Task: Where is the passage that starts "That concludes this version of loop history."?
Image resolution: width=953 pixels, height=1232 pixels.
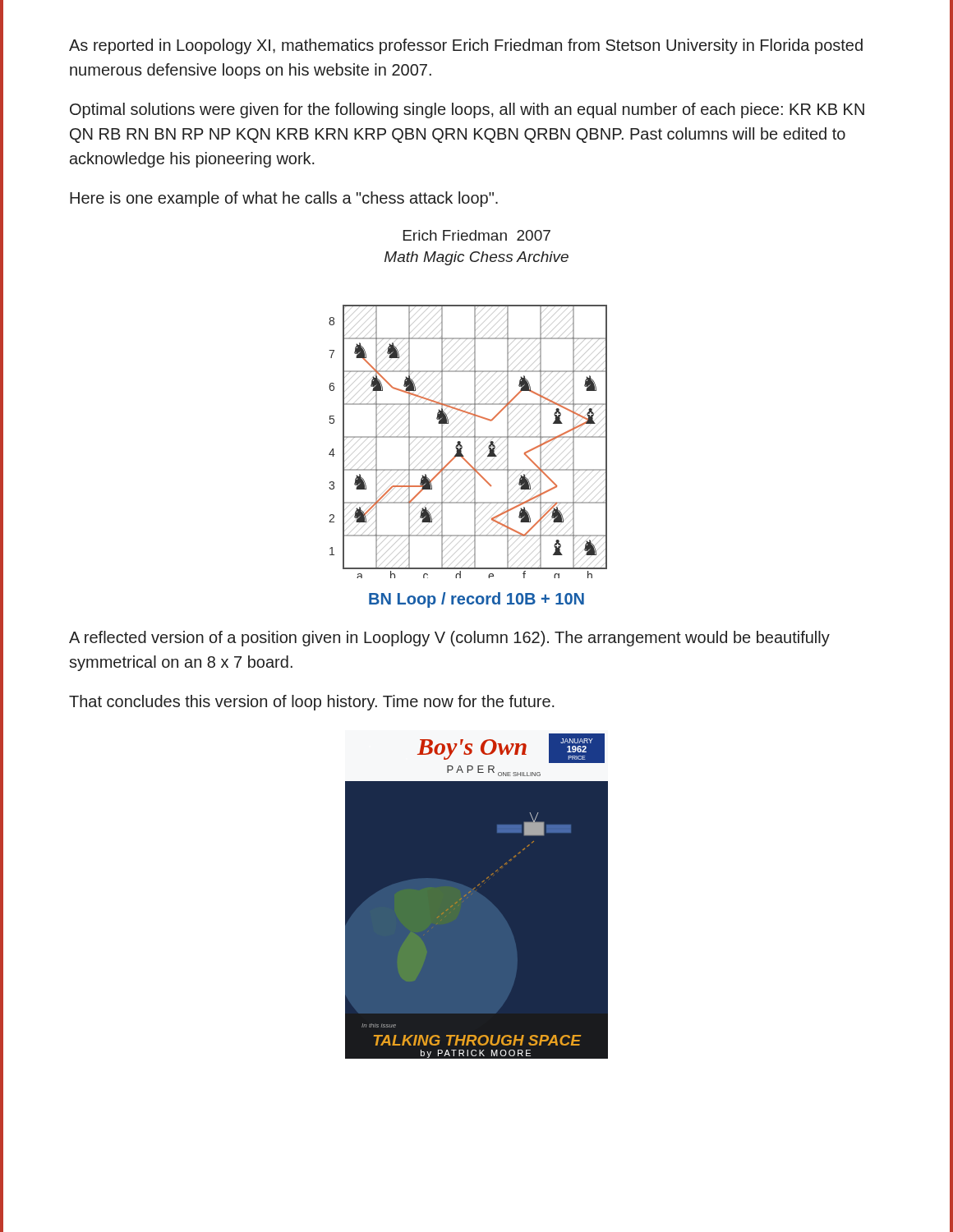Action: (312, 701)
